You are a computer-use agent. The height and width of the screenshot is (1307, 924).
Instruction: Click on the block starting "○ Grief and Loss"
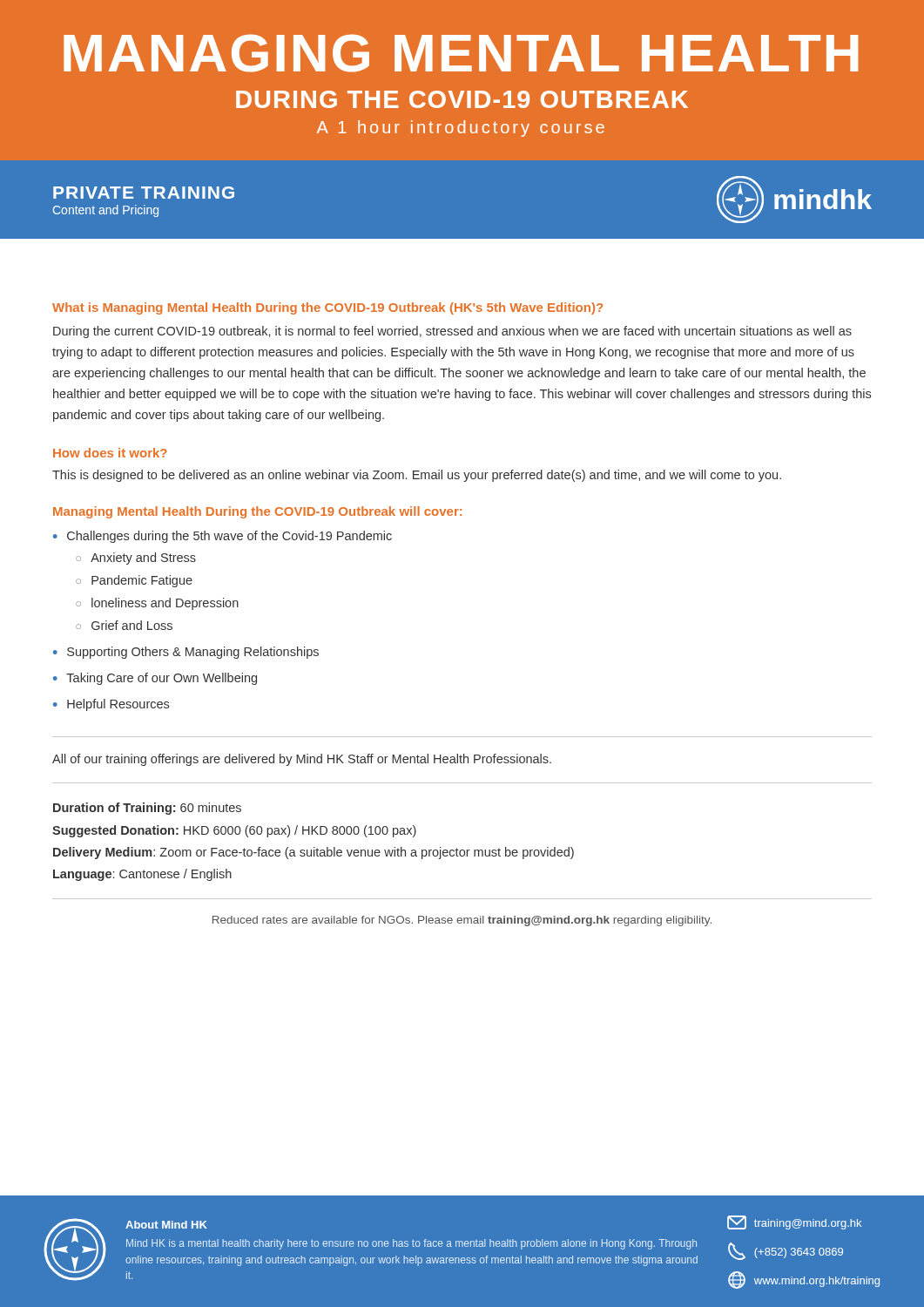(x=124, y=626)
